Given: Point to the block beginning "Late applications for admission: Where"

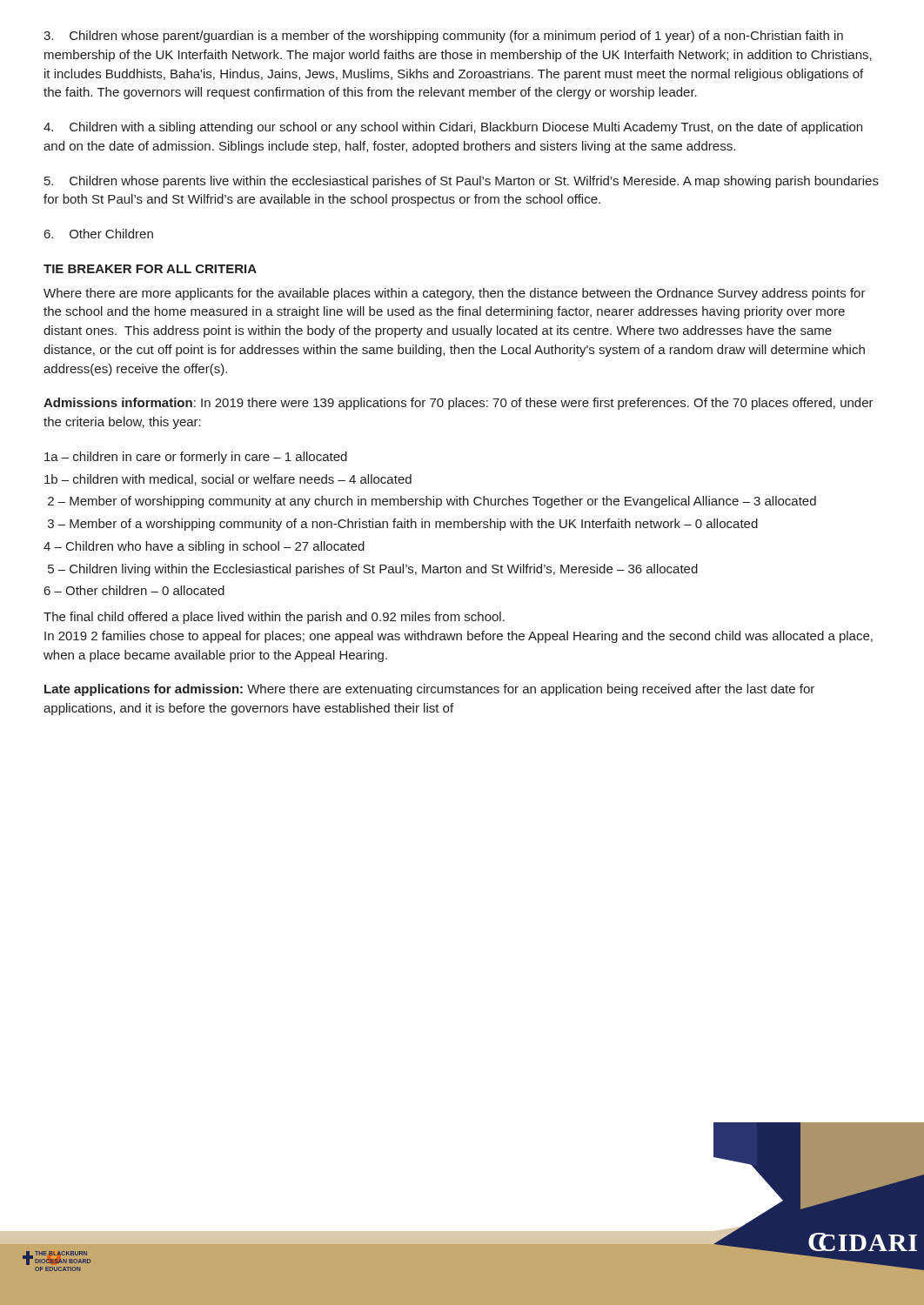Looking at the screenshot, I should click(x=429, y=698).
